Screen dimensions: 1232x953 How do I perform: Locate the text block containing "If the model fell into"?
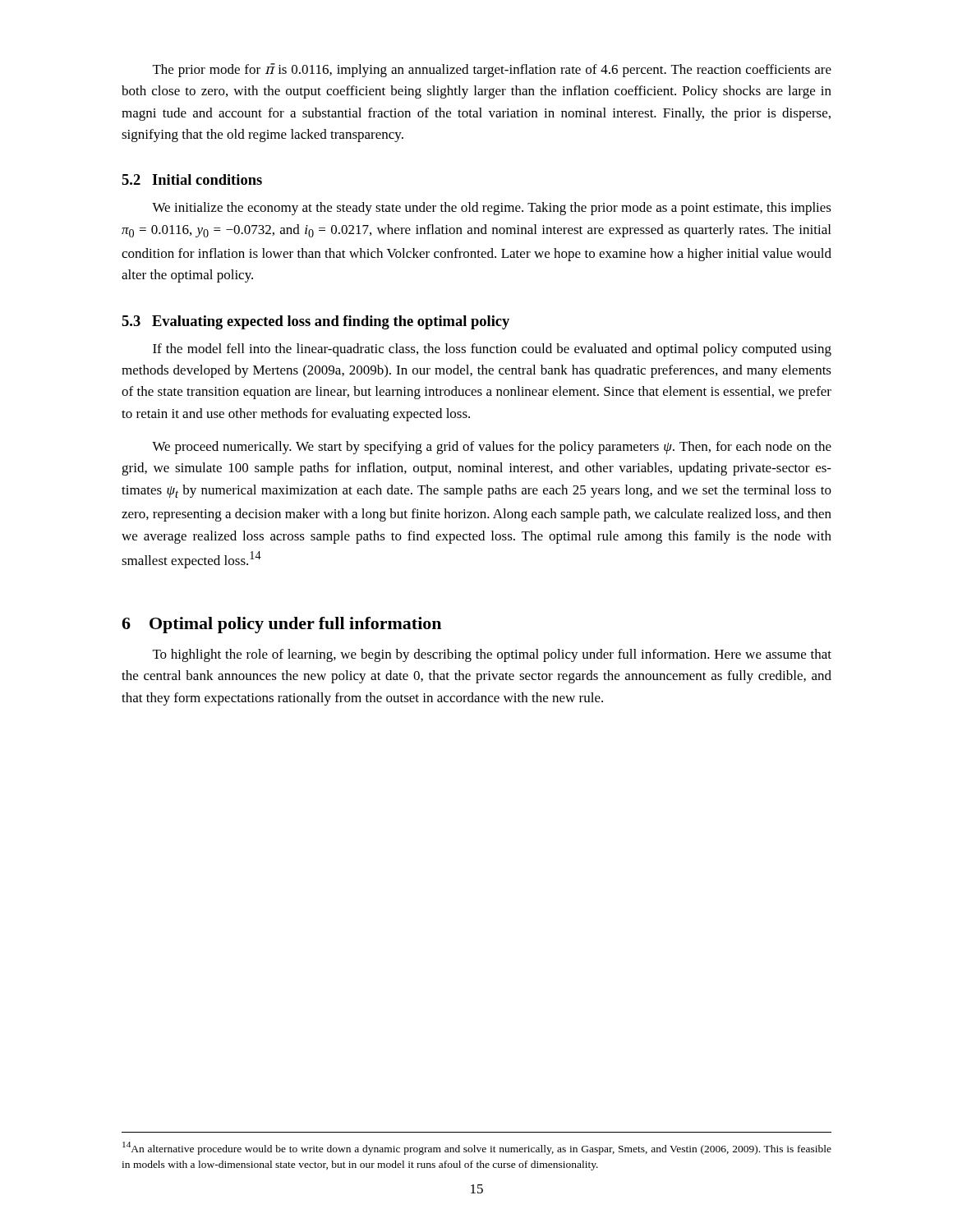click(476, 455)
